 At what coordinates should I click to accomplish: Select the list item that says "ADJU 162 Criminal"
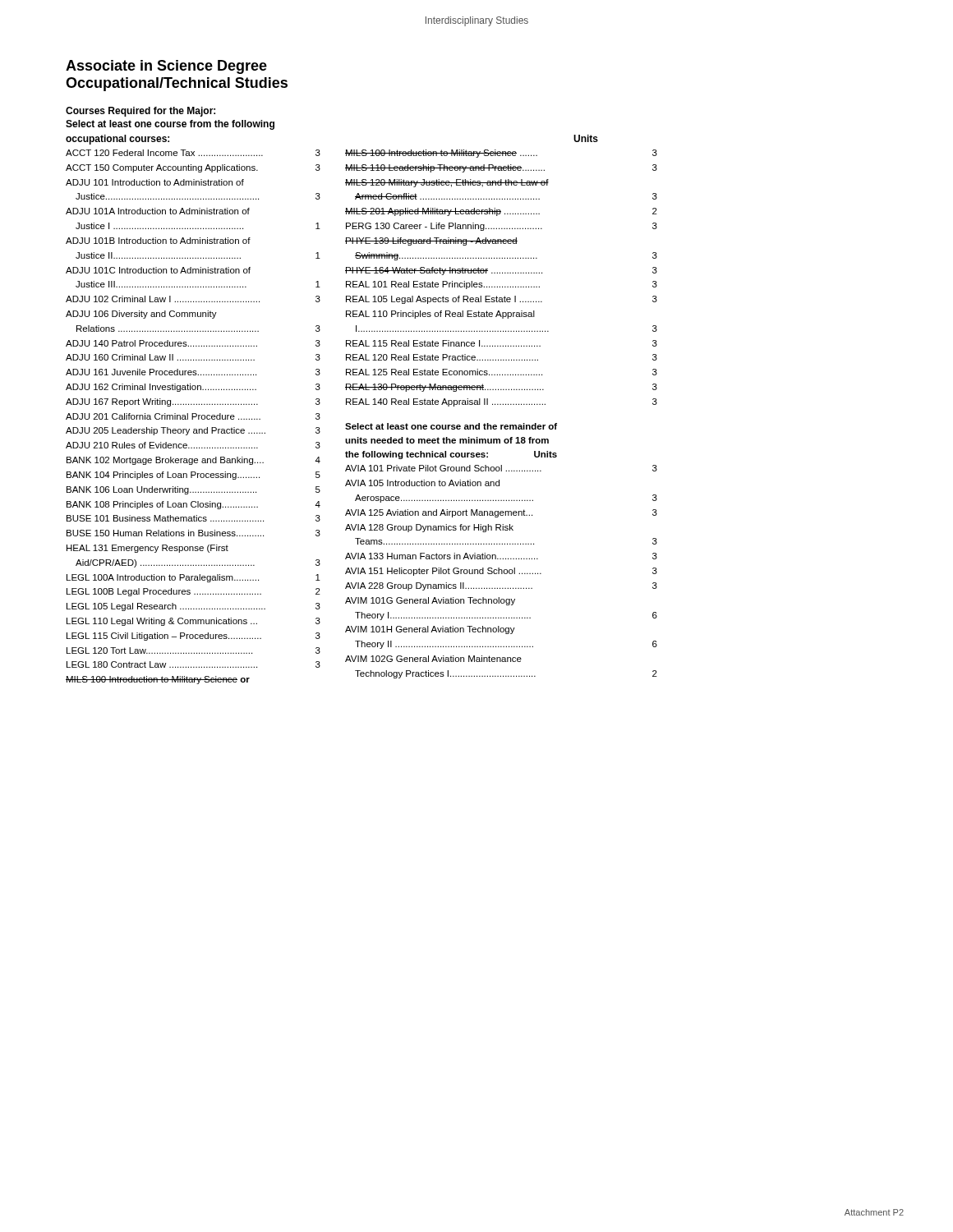coord(193,388)
